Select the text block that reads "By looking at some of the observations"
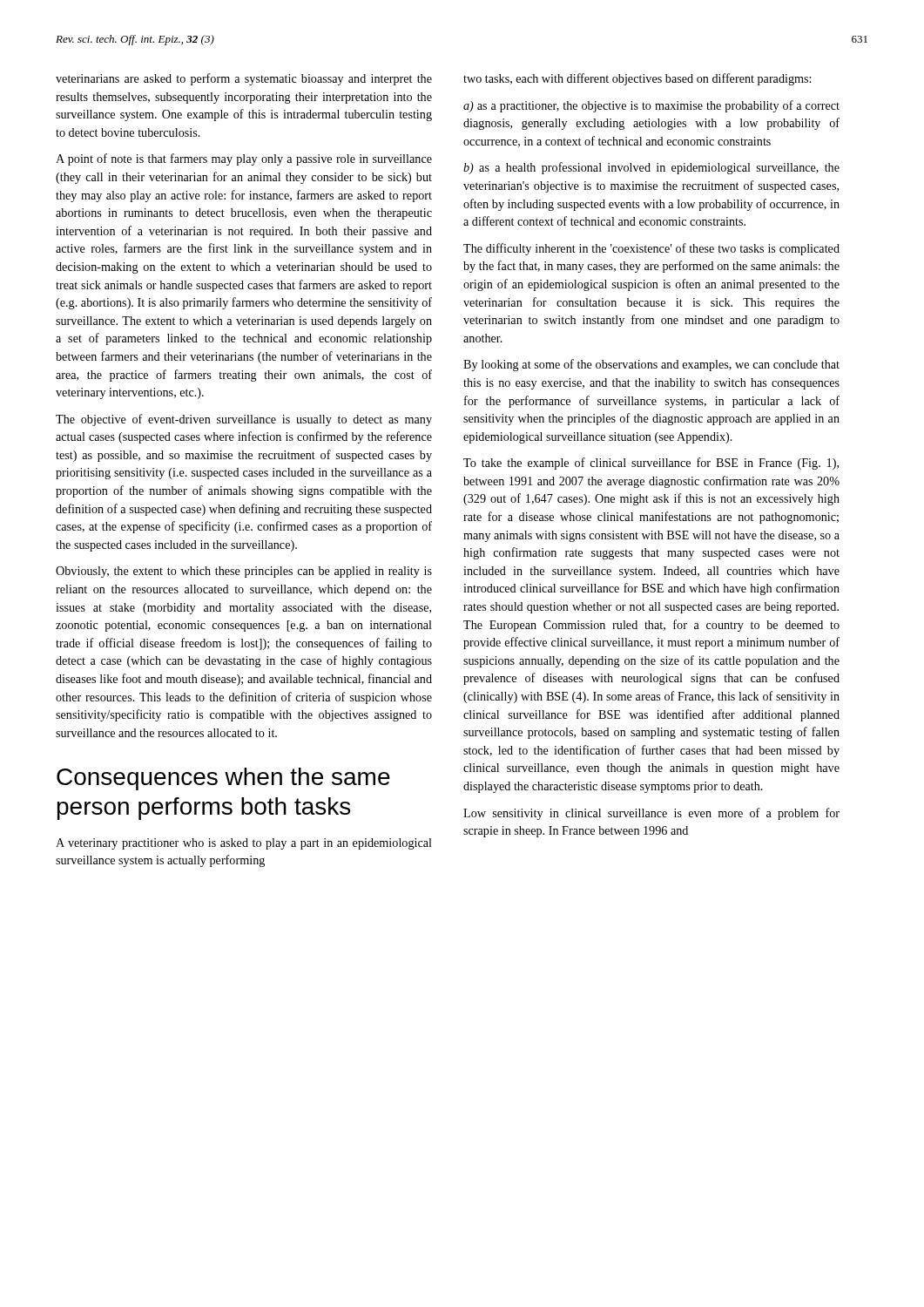The width and height of the screenshot is (924, 1307). click(651, 401)
